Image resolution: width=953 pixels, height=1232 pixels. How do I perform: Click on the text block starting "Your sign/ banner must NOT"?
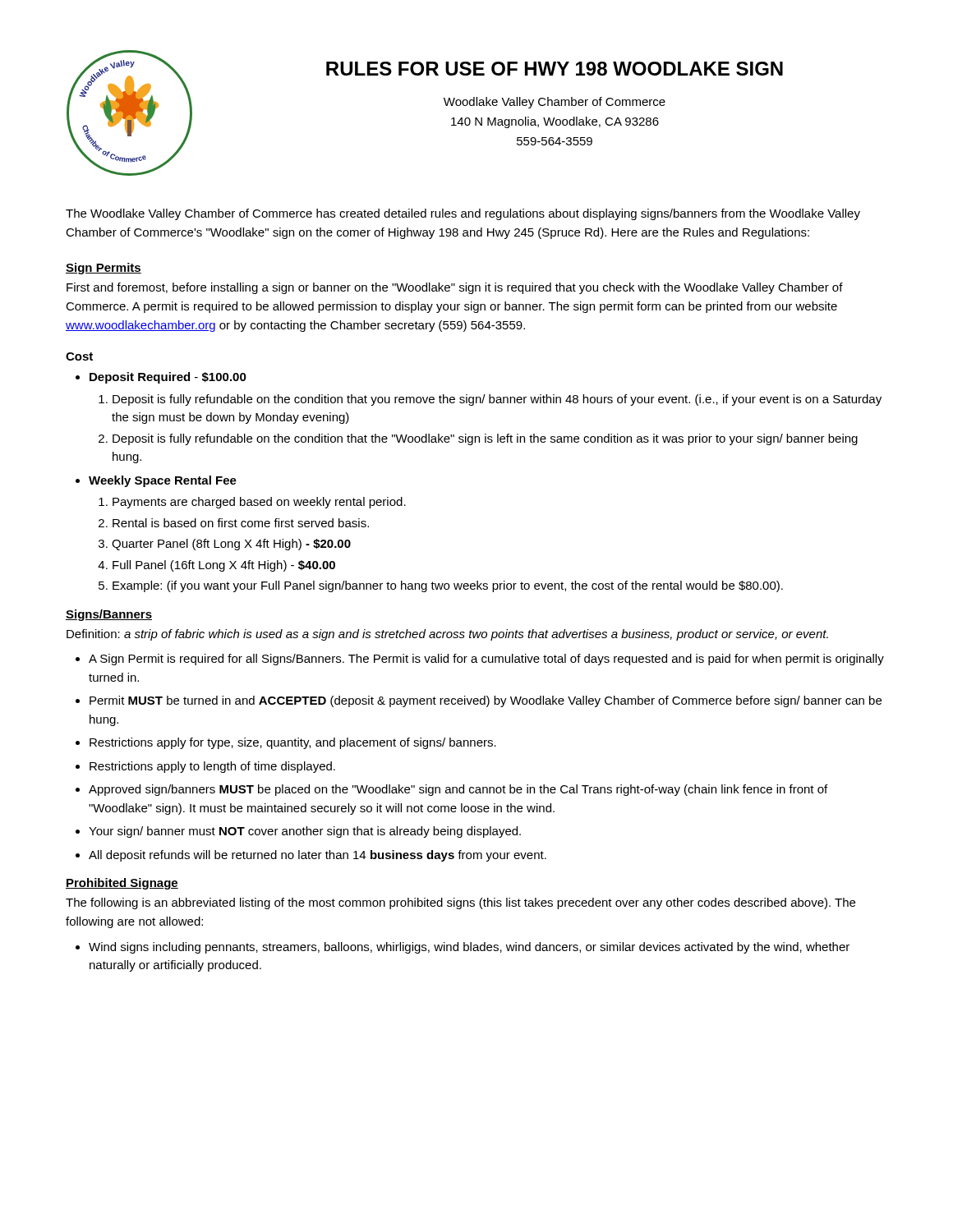click(305, 831)
